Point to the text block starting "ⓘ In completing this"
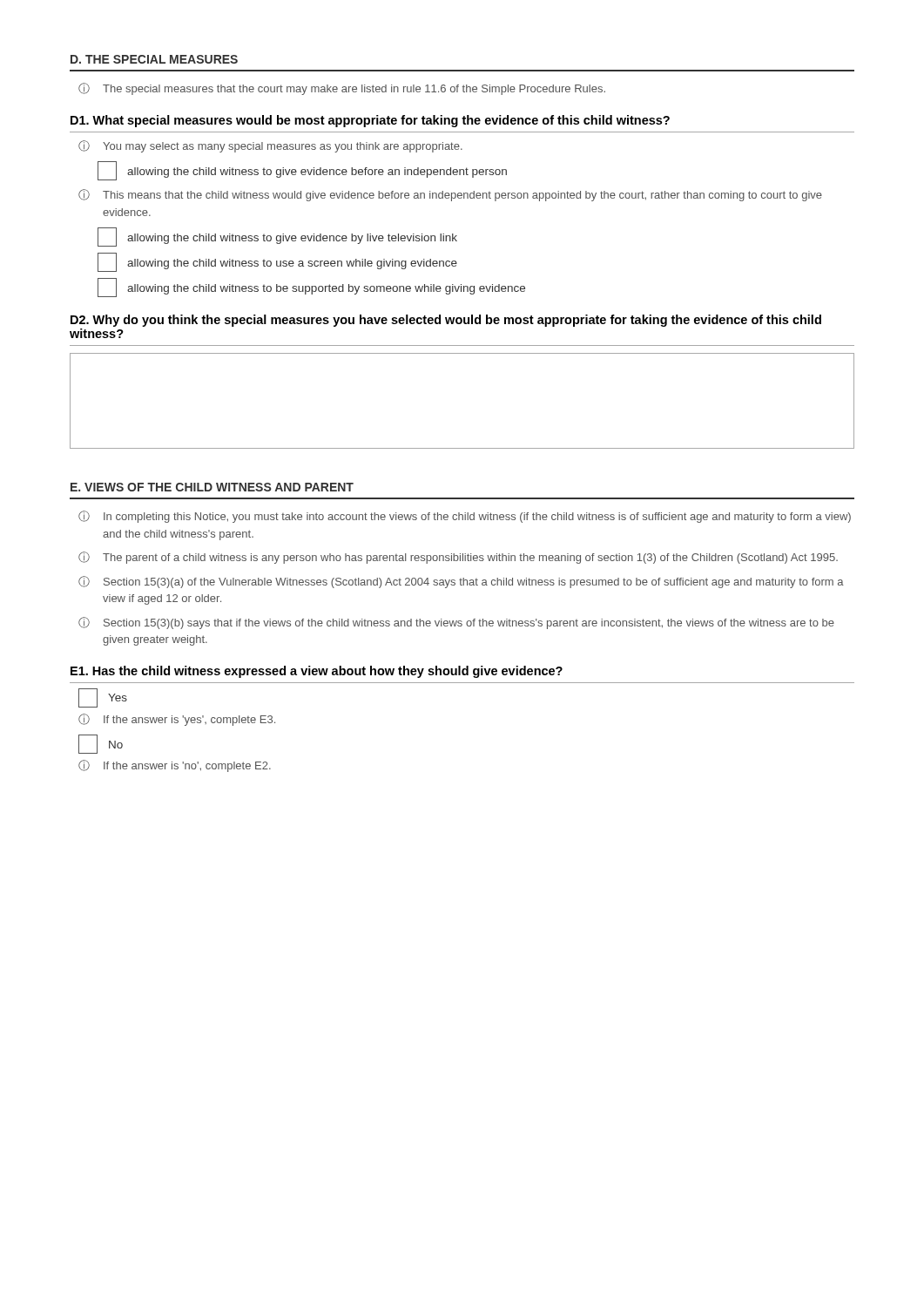Viewport: 924px width, 1307px height. 466,525
